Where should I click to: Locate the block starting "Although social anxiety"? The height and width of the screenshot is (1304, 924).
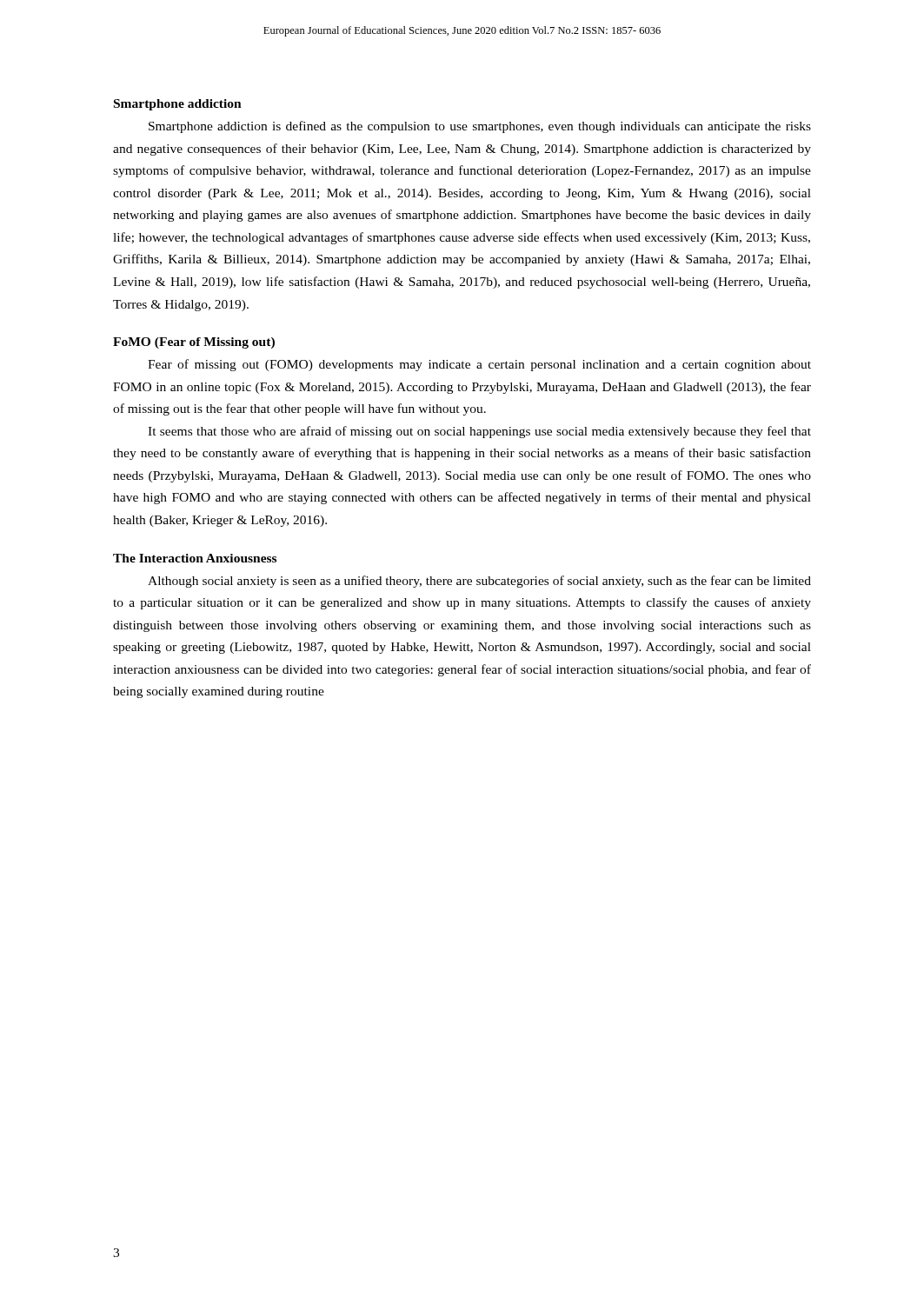tap(462, 636)
